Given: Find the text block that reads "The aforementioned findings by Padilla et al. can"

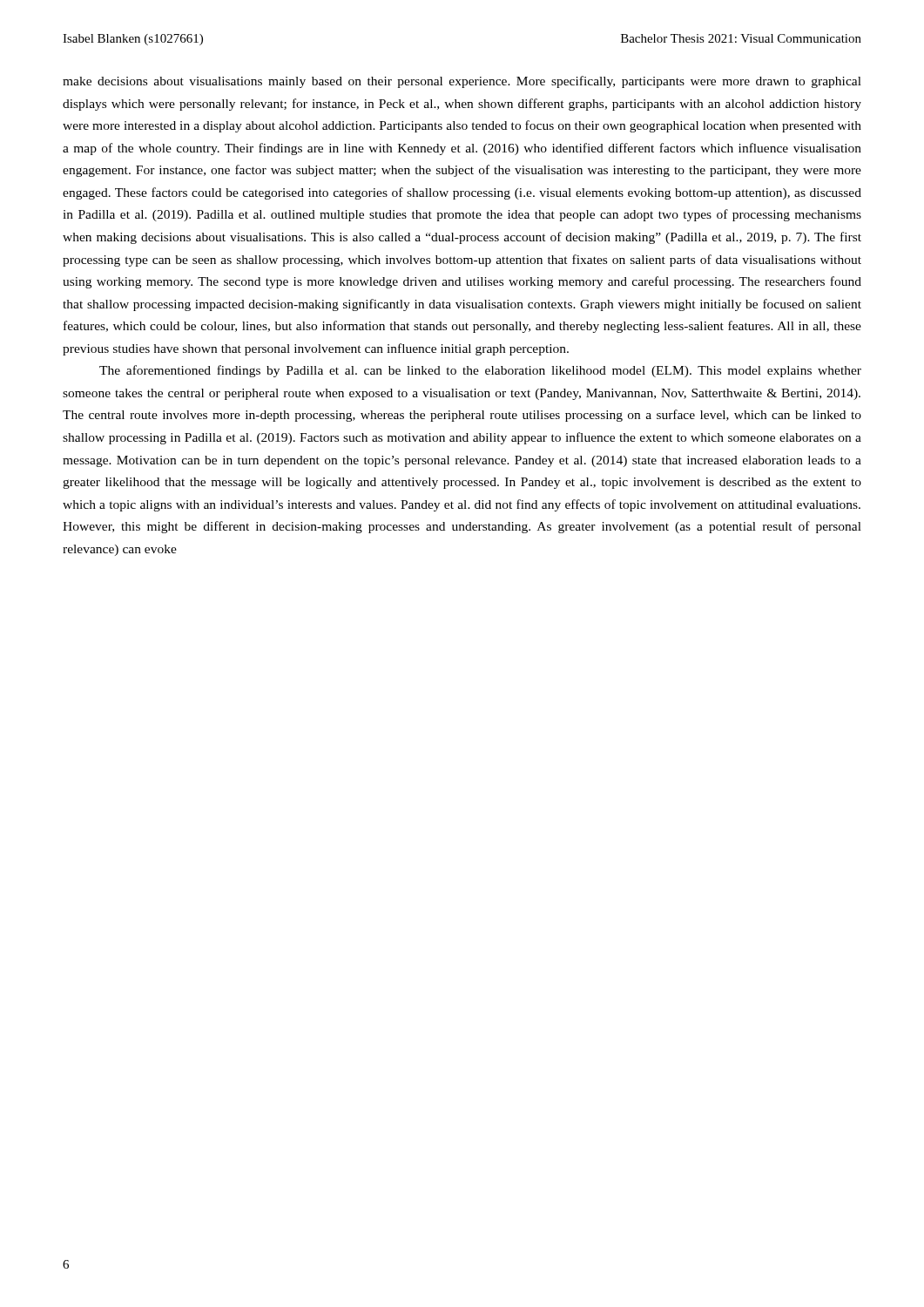Looking at the screenshot, I should click(x=462, y=459).
